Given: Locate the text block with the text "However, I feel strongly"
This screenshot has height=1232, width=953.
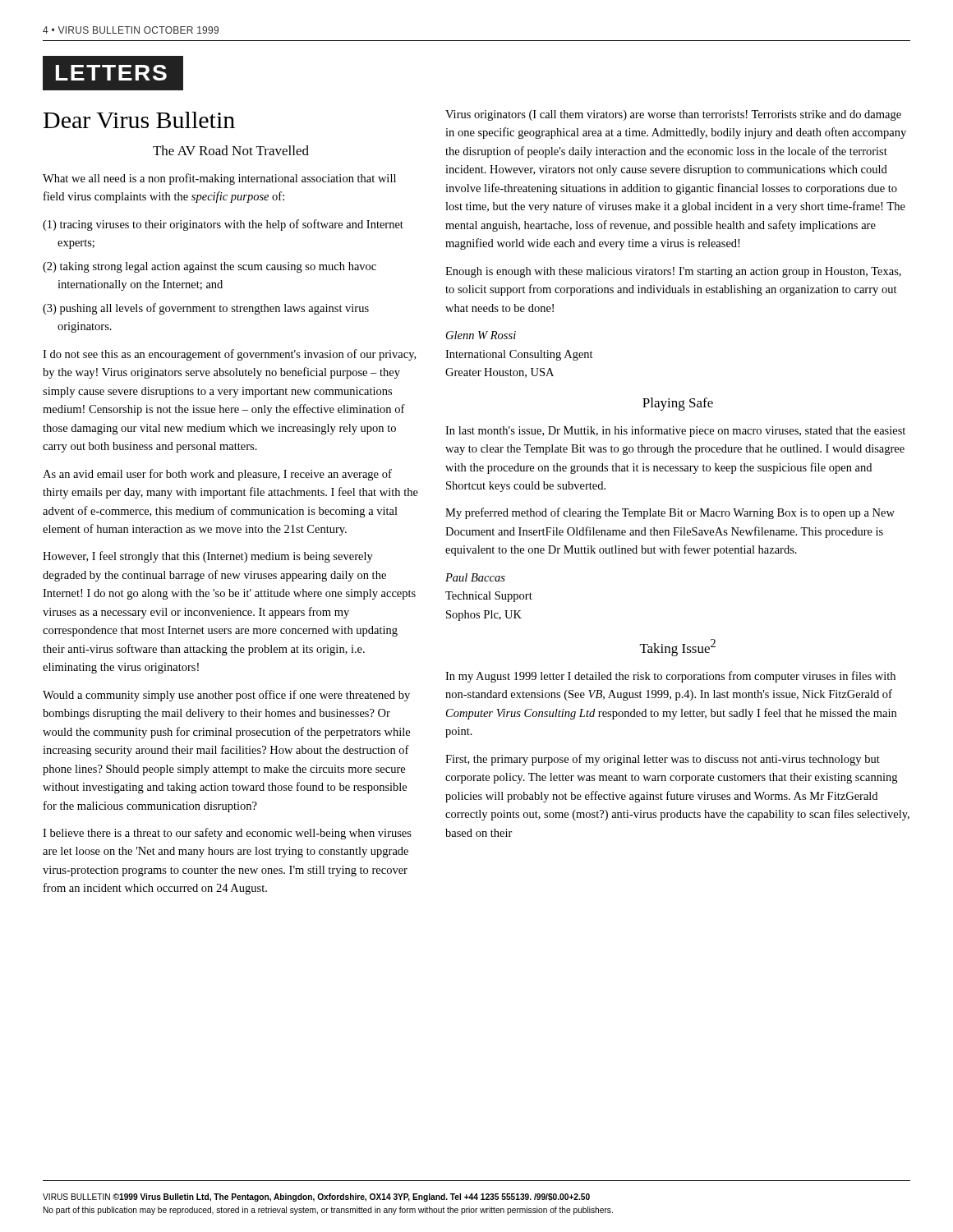Looking at the screenshot, I should pos(229,612).
